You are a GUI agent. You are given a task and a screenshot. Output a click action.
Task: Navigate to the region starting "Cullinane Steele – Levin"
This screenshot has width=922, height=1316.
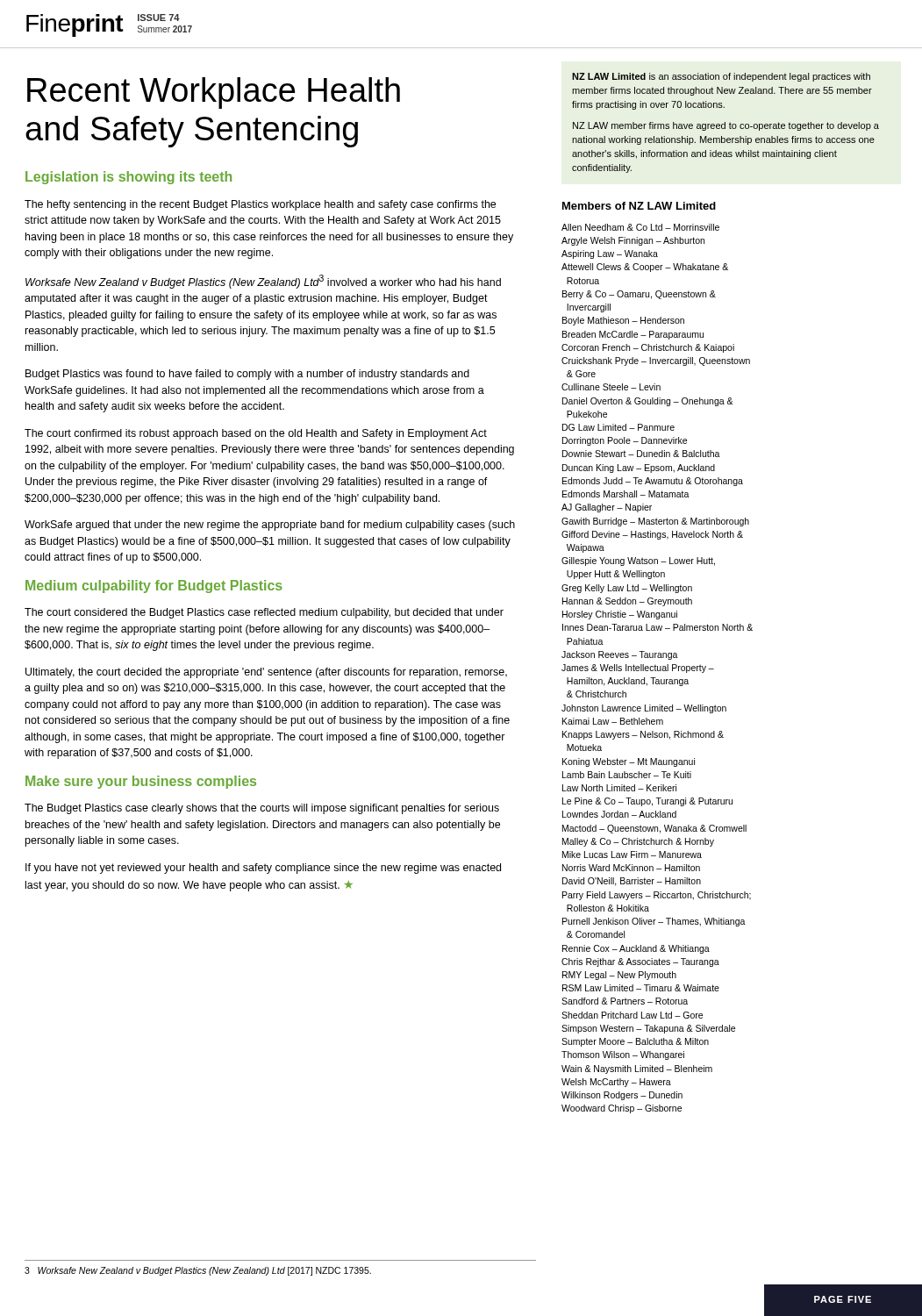pos(611,387)
